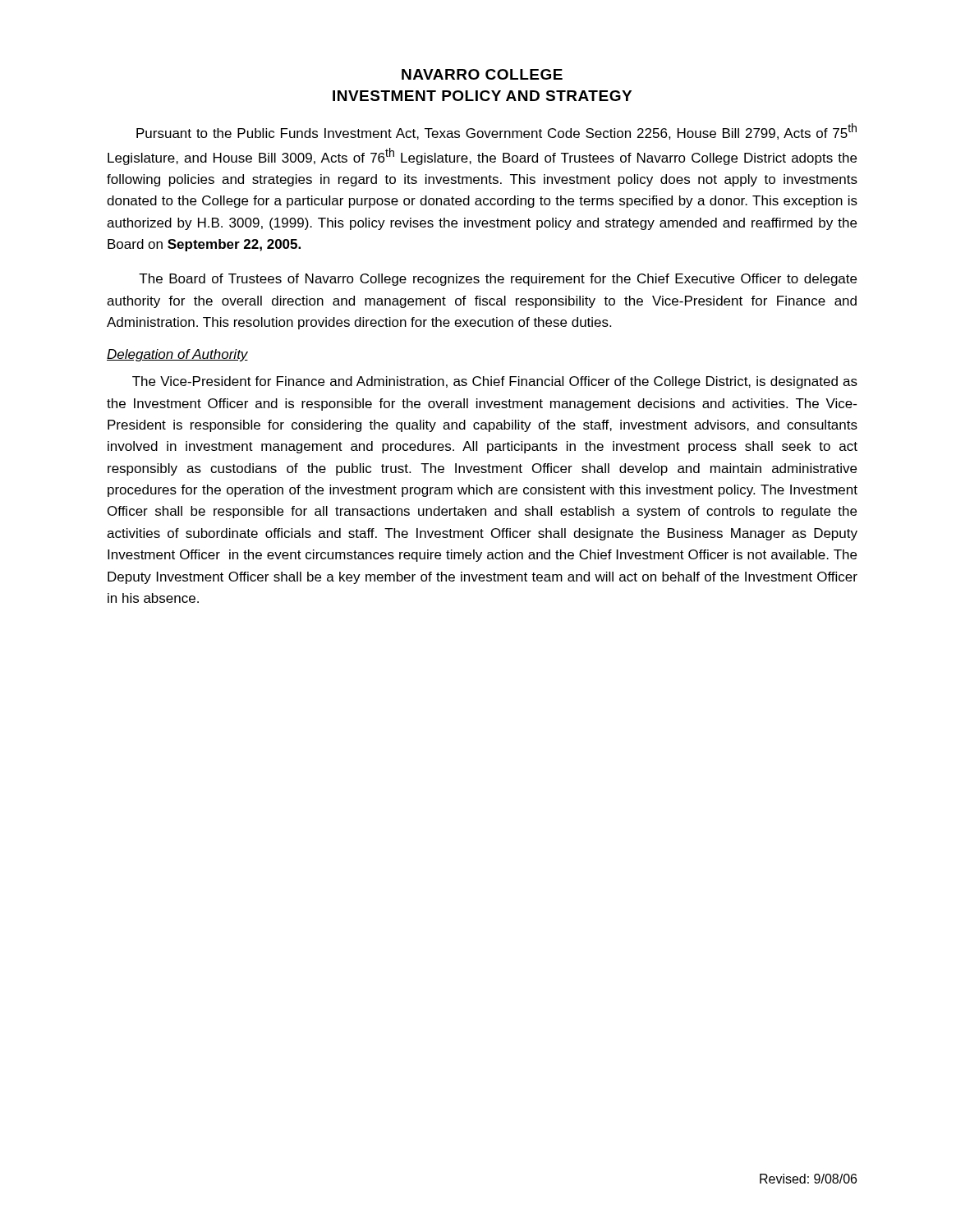This screenshot has height=1232, width=956.
Task: Click the title
Action: point(482,85)
